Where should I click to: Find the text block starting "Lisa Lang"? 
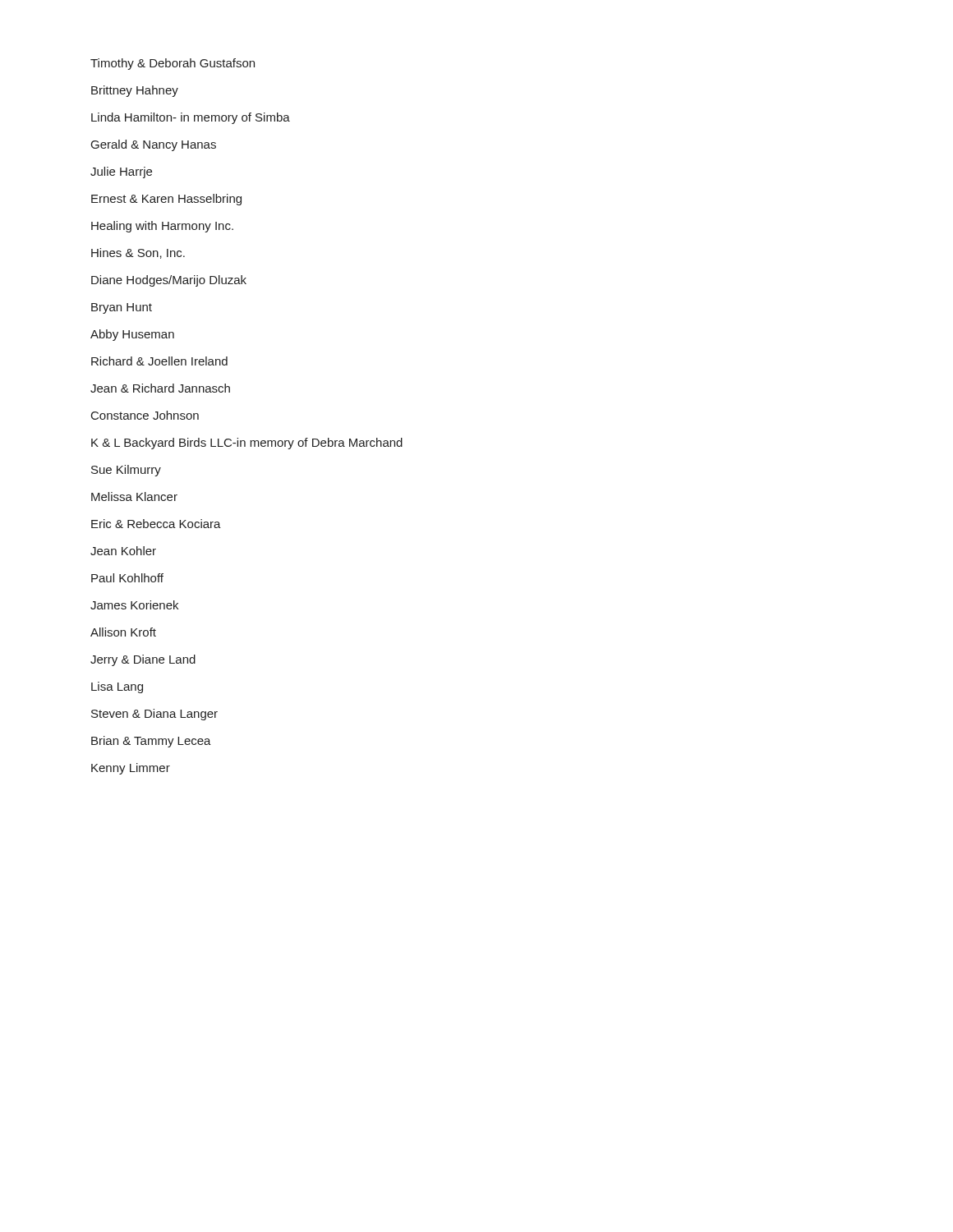pos(117,686)
